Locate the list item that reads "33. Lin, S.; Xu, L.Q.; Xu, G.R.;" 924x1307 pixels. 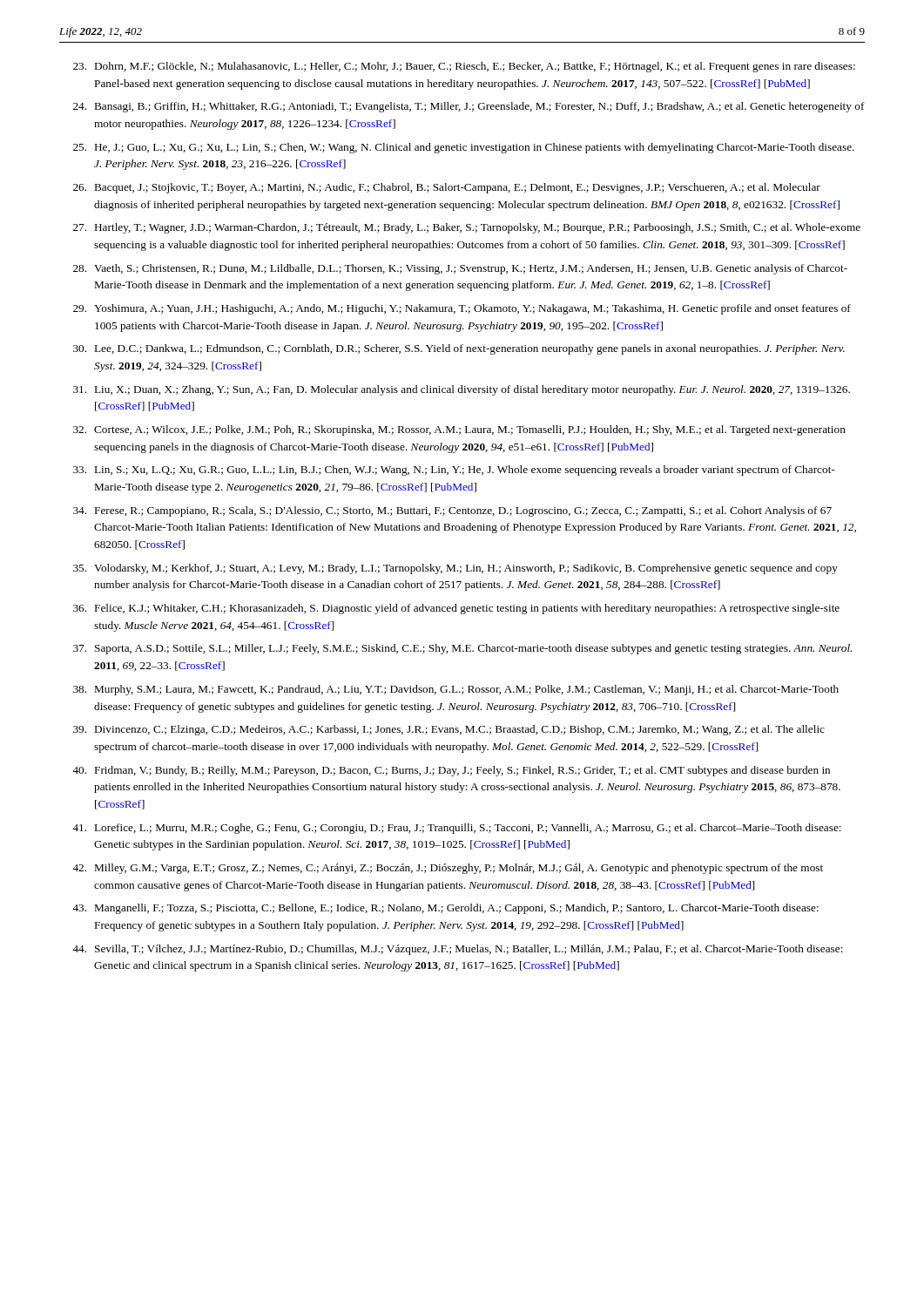click(462, 478)
